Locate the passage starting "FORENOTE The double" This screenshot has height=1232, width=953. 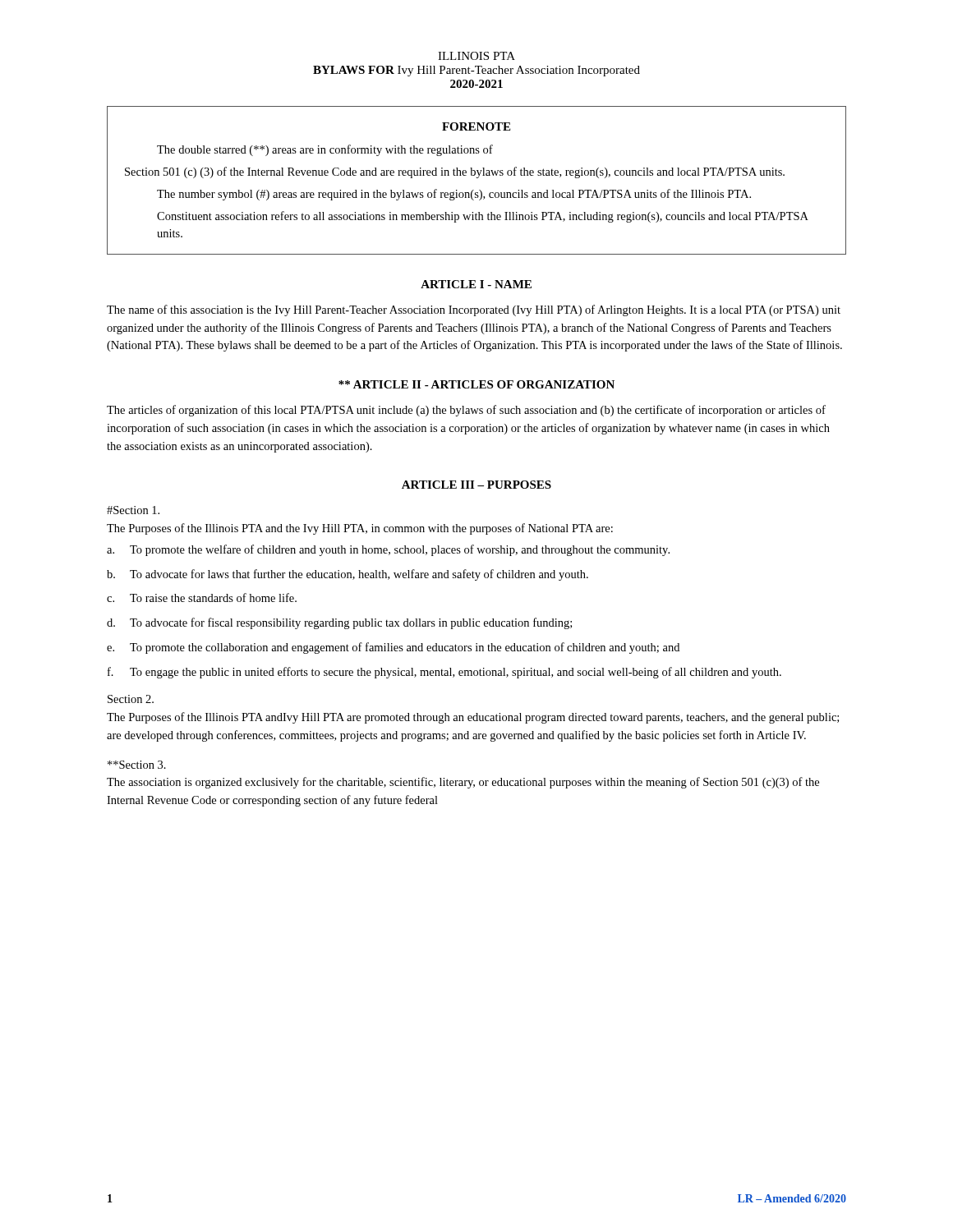[476, 180]
